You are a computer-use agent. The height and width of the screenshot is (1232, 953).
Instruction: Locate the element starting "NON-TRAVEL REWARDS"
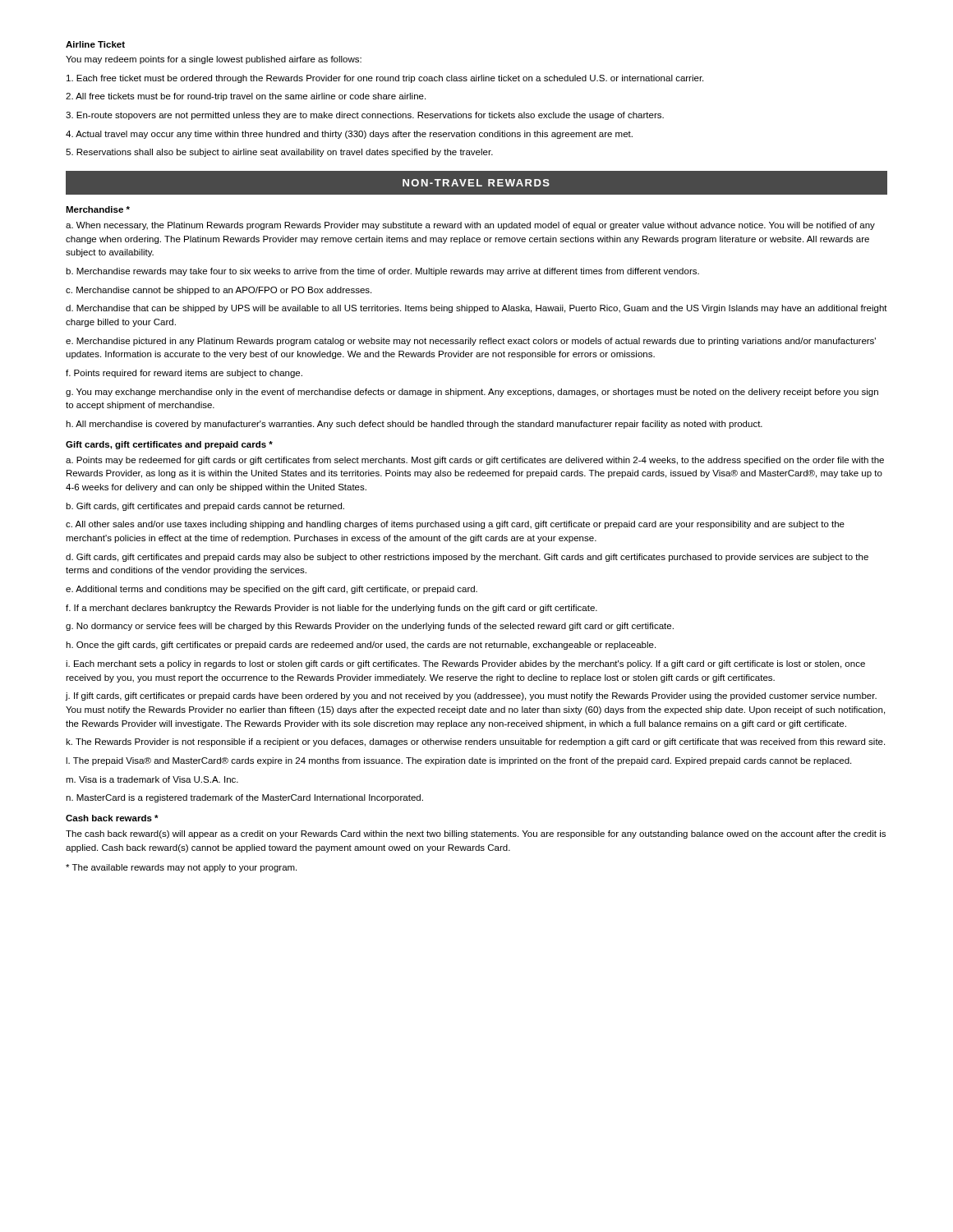click(476, 183)
